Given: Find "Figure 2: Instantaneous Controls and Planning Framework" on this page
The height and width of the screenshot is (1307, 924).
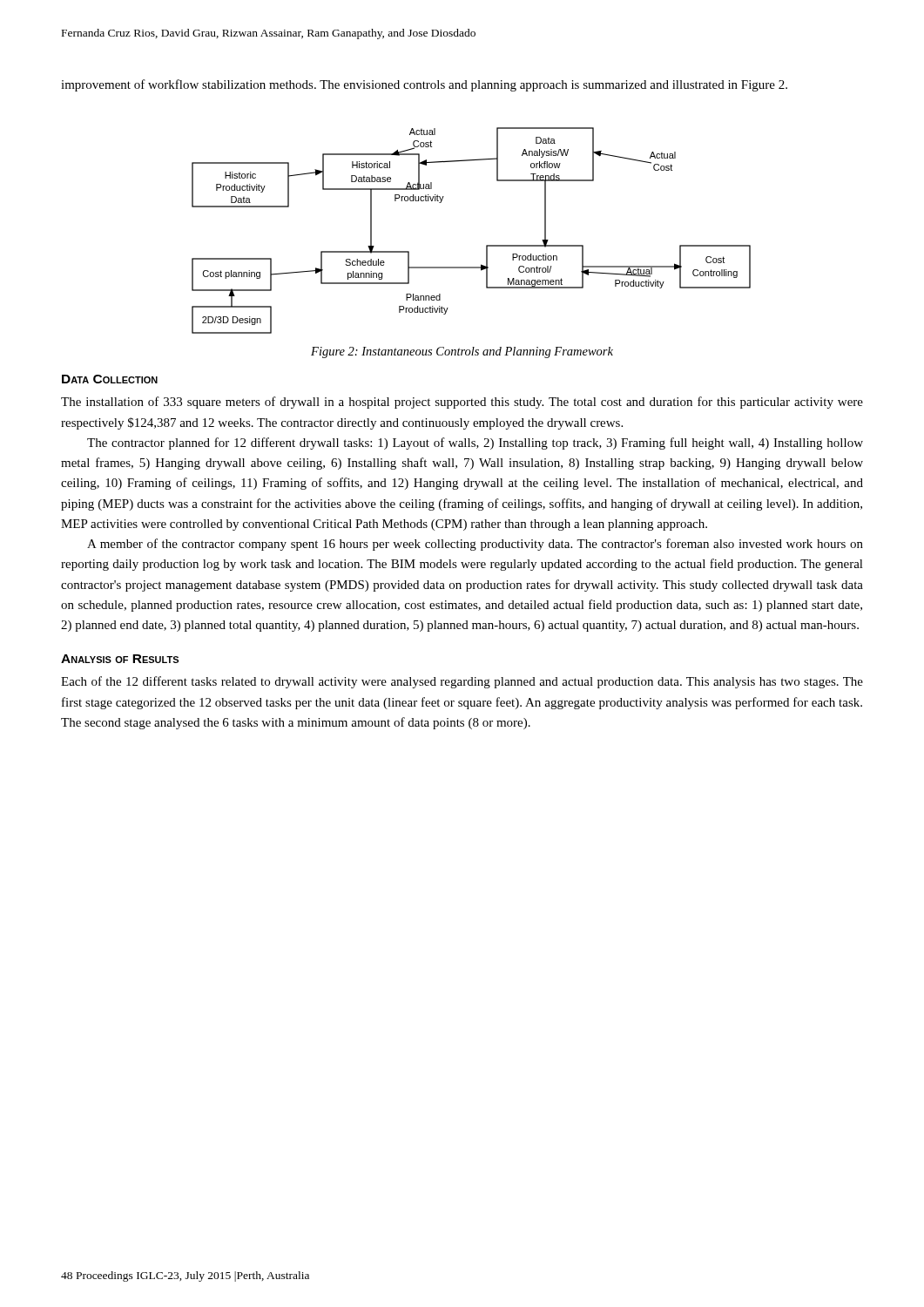Looking at the screenshot, I should coord(462,351).
